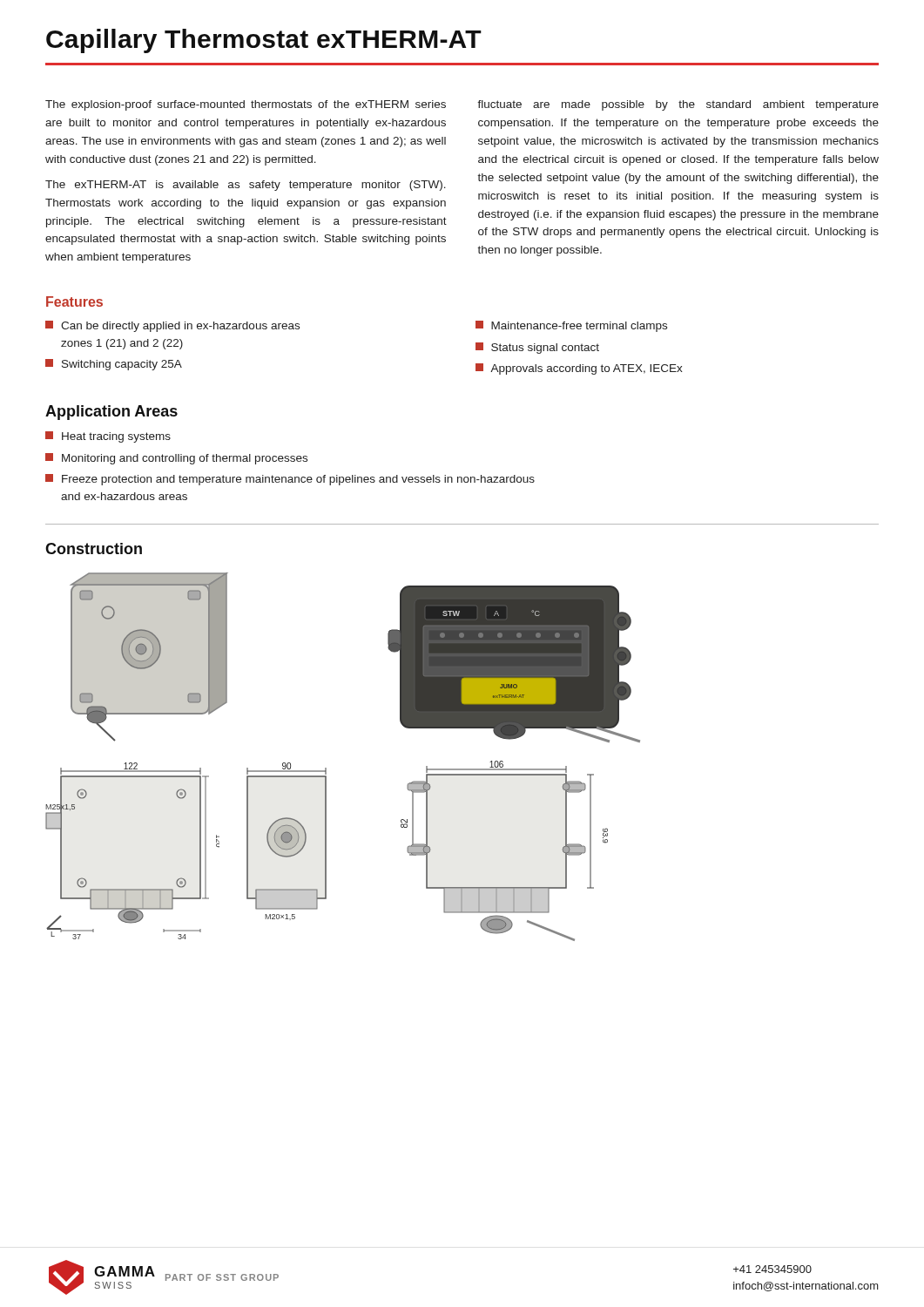Click on the text starting "Freeze protection and"

tap(290, 488)
